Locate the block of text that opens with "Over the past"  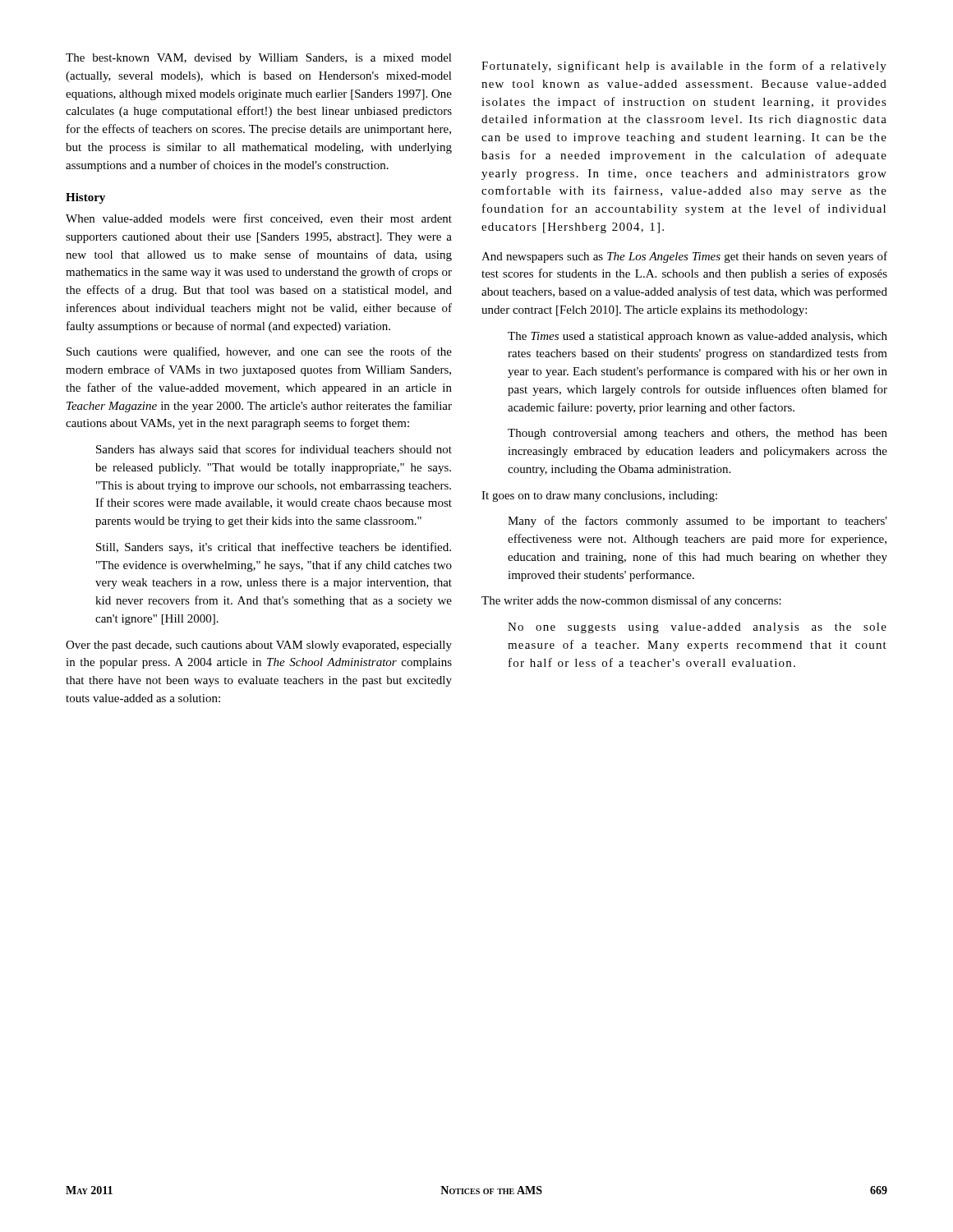click(259, 672)
